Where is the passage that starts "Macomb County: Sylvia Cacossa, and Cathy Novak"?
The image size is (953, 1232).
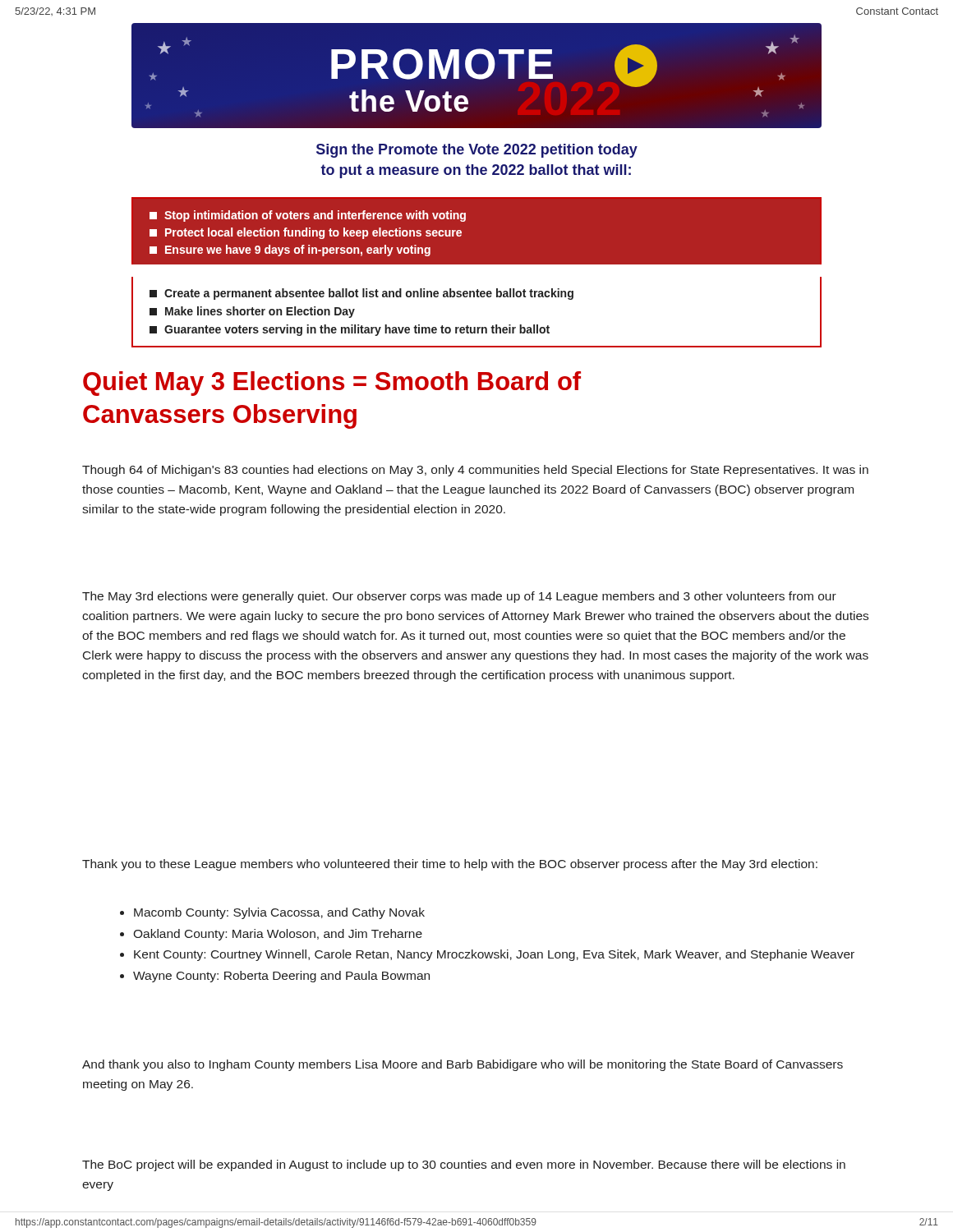pos(493,944)
